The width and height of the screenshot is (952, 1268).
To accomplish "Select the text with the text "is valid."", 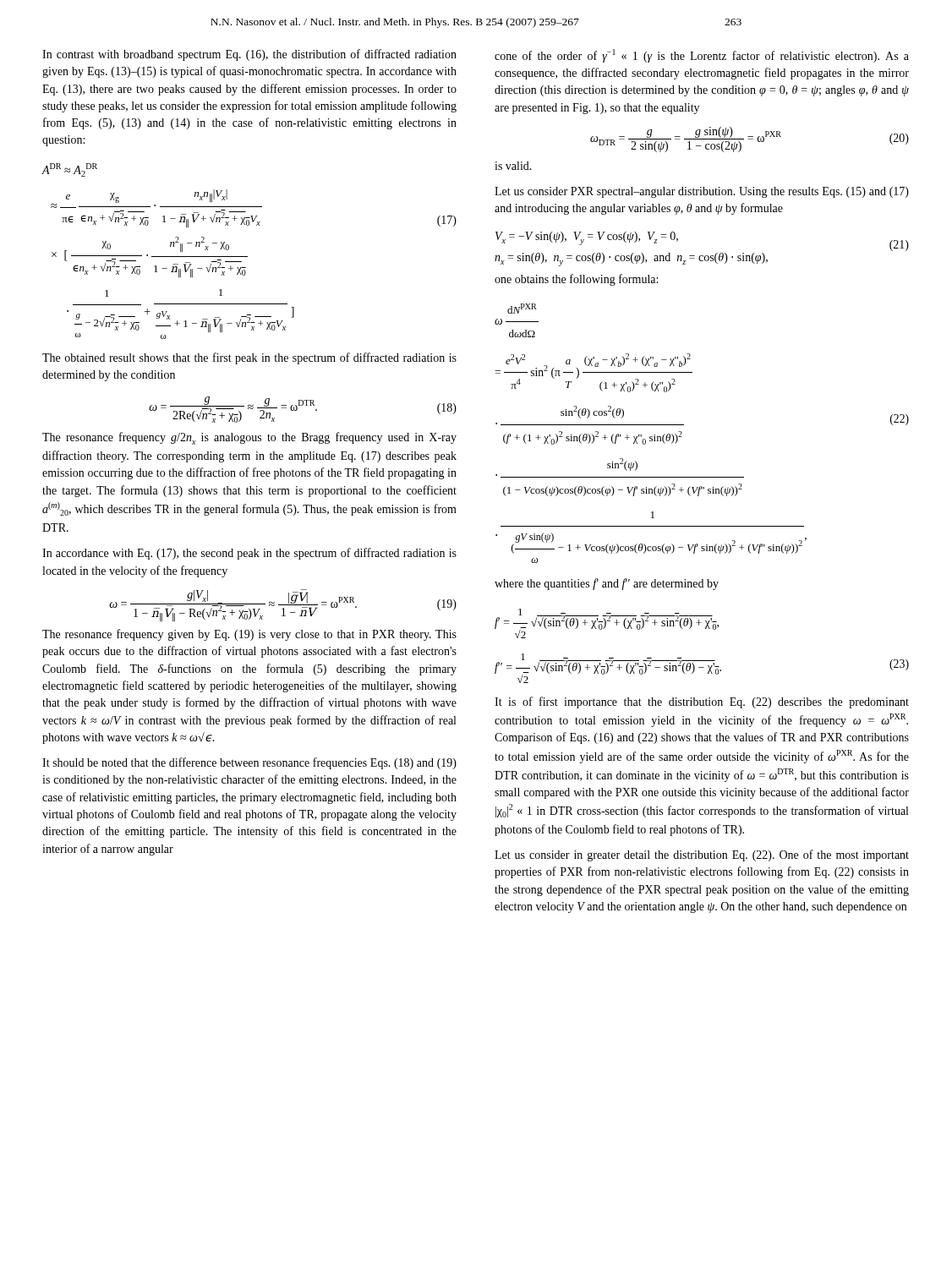I will [513, 166].
